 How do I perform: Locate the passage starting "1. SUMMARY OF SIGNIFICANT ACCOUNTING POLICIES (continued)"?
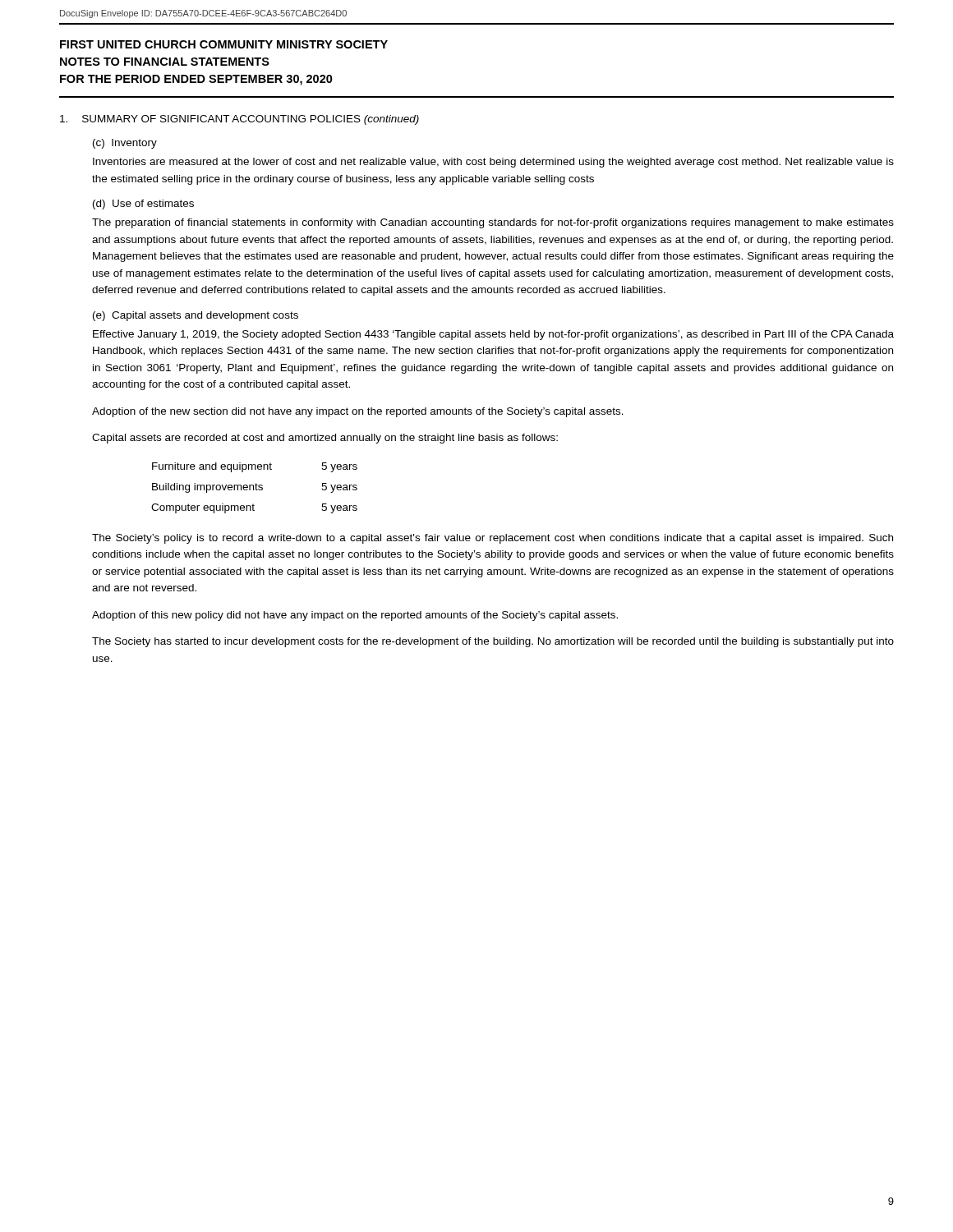click(239, 119)
